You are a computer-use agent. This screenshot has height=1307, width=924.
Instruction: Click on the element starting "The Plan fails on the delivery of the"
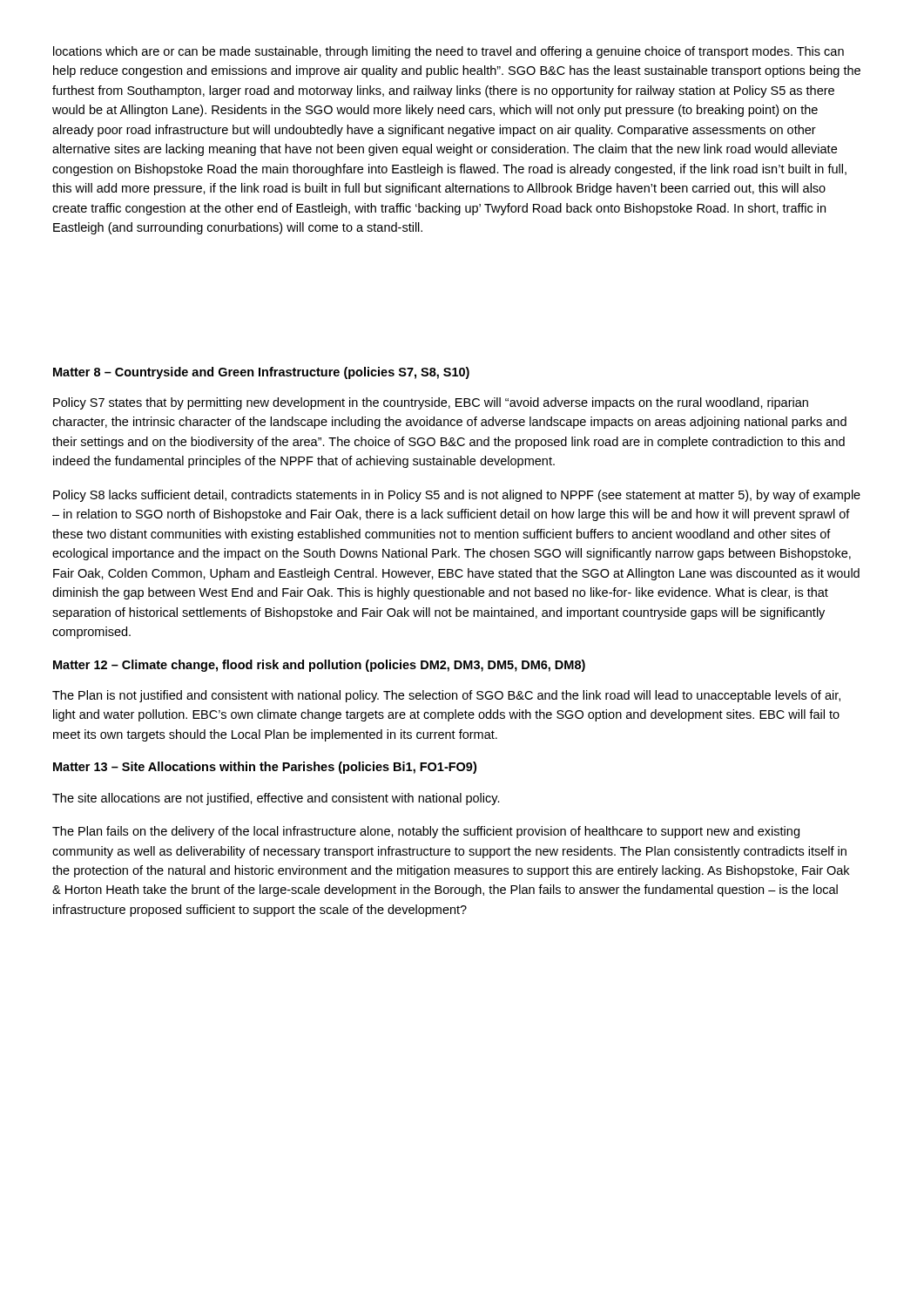coord(451,870)
